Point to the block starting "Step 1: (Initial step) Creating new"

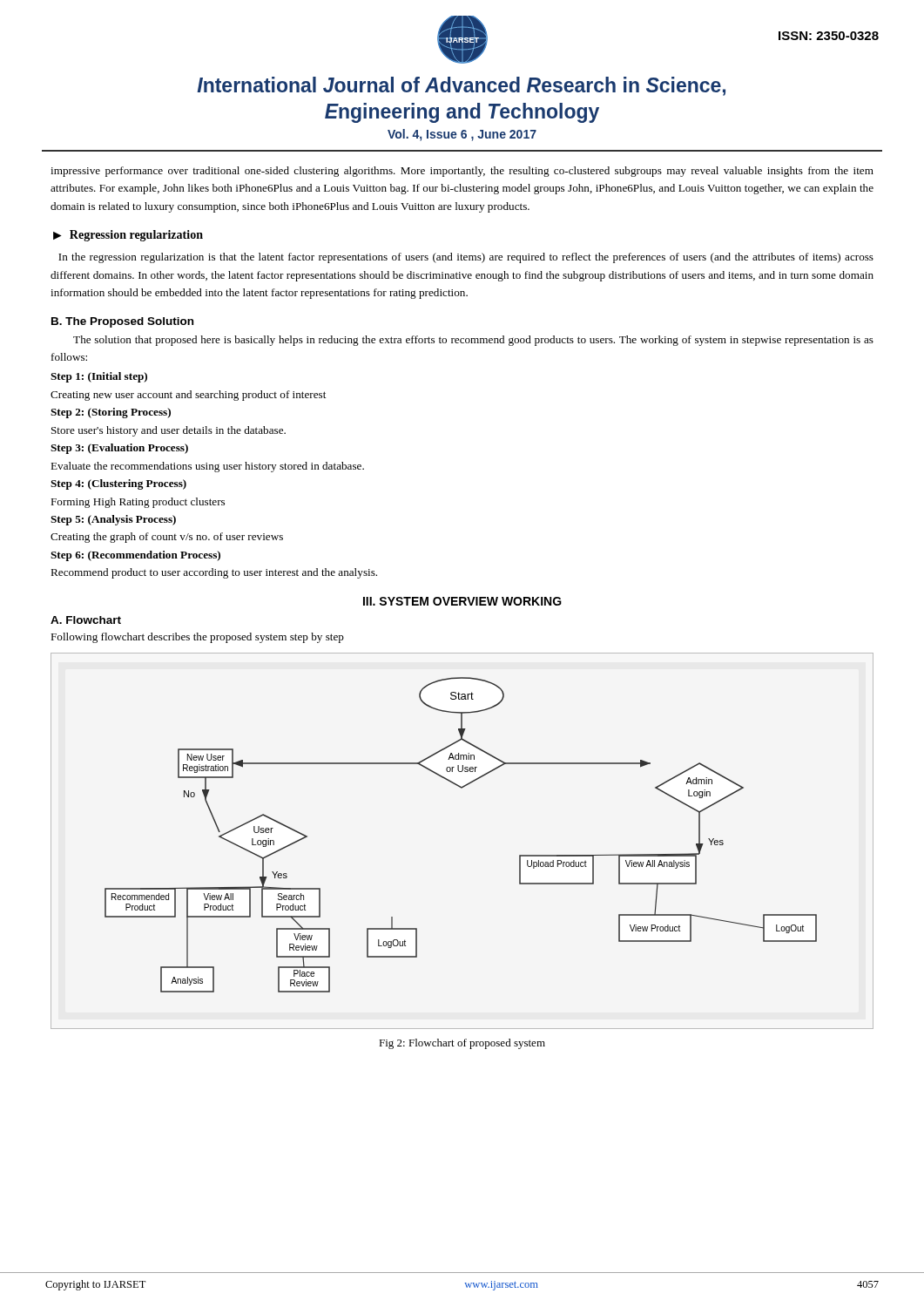[x=188, y=385]
